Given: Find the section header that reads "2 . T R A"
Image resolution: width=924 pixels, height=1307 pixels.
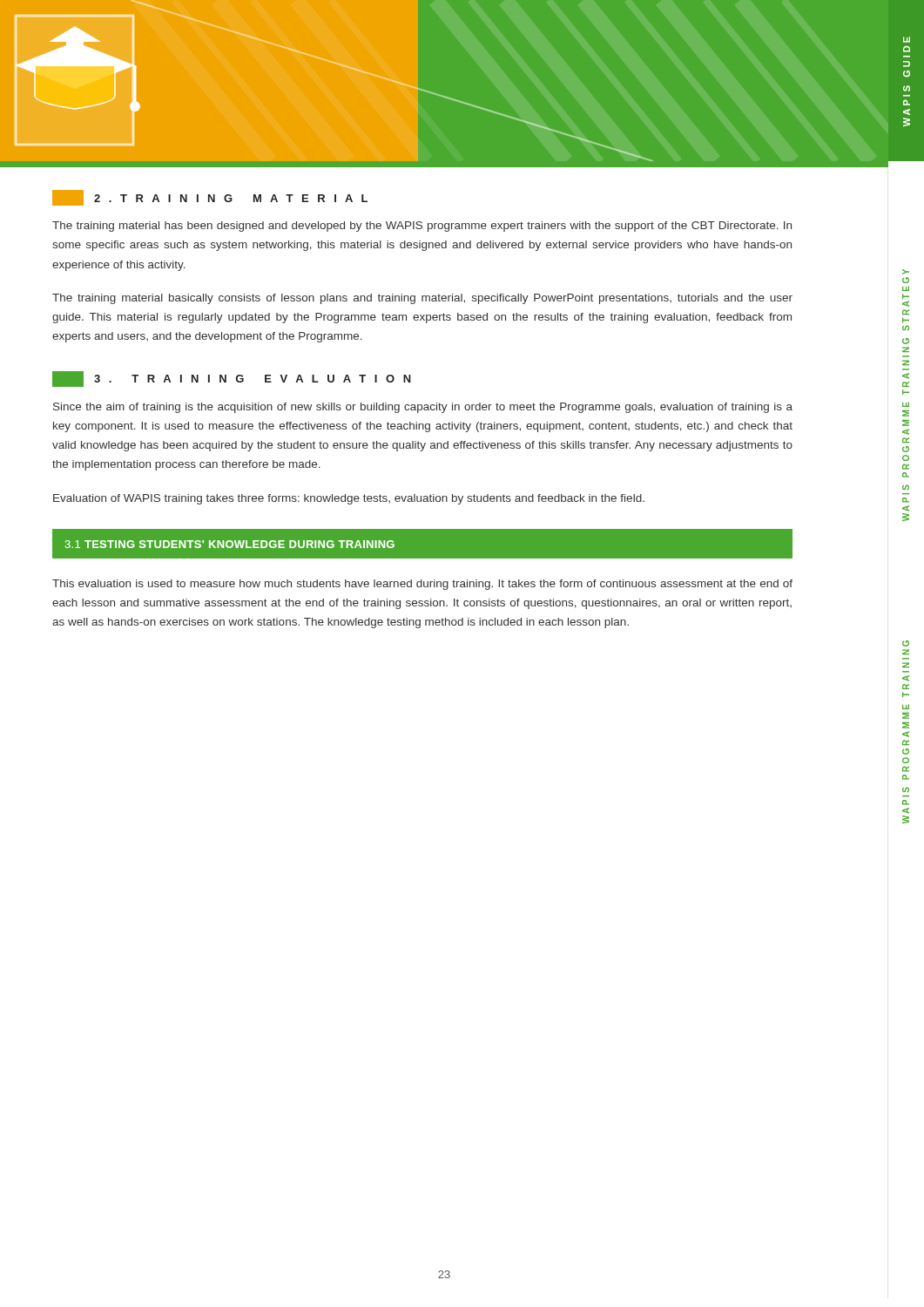Looking at the screenshot, I should [x=211, y=198].
